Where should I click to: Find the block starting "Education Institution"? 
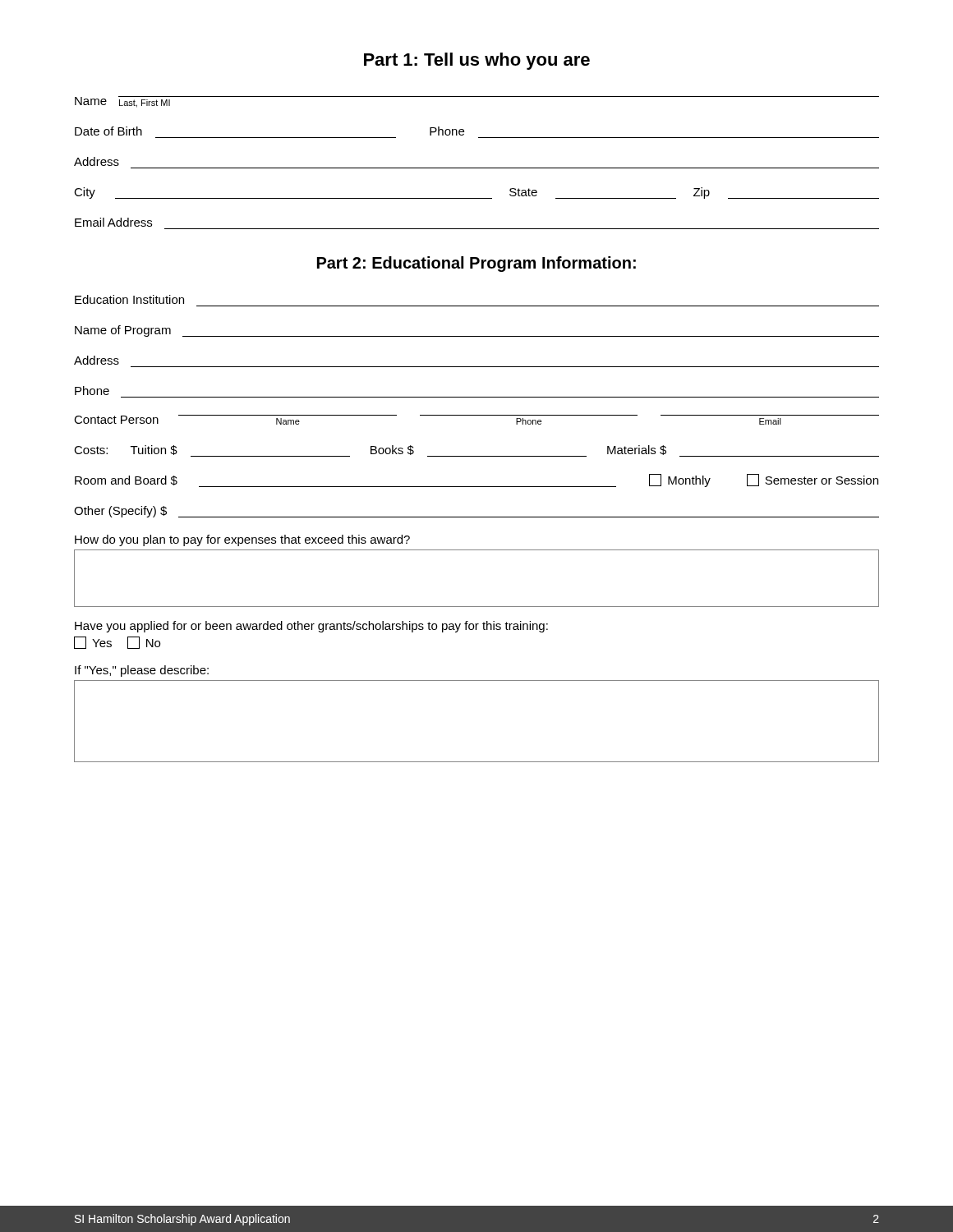pyautogui.click(x=476, y=299)
